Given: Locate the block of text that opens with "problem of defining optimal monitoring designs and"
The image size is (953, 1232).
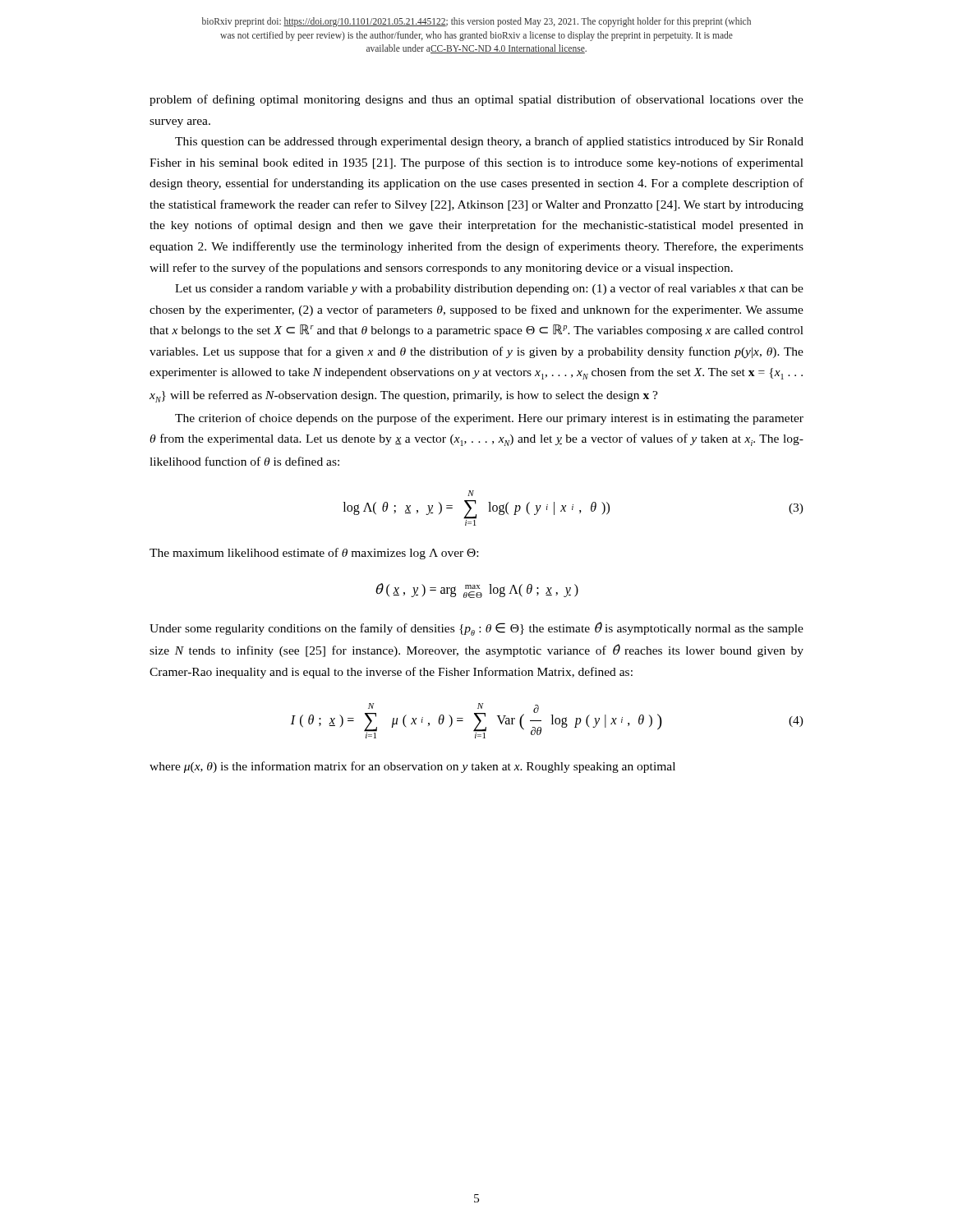Looking at the screenshot, I should 476,109.
